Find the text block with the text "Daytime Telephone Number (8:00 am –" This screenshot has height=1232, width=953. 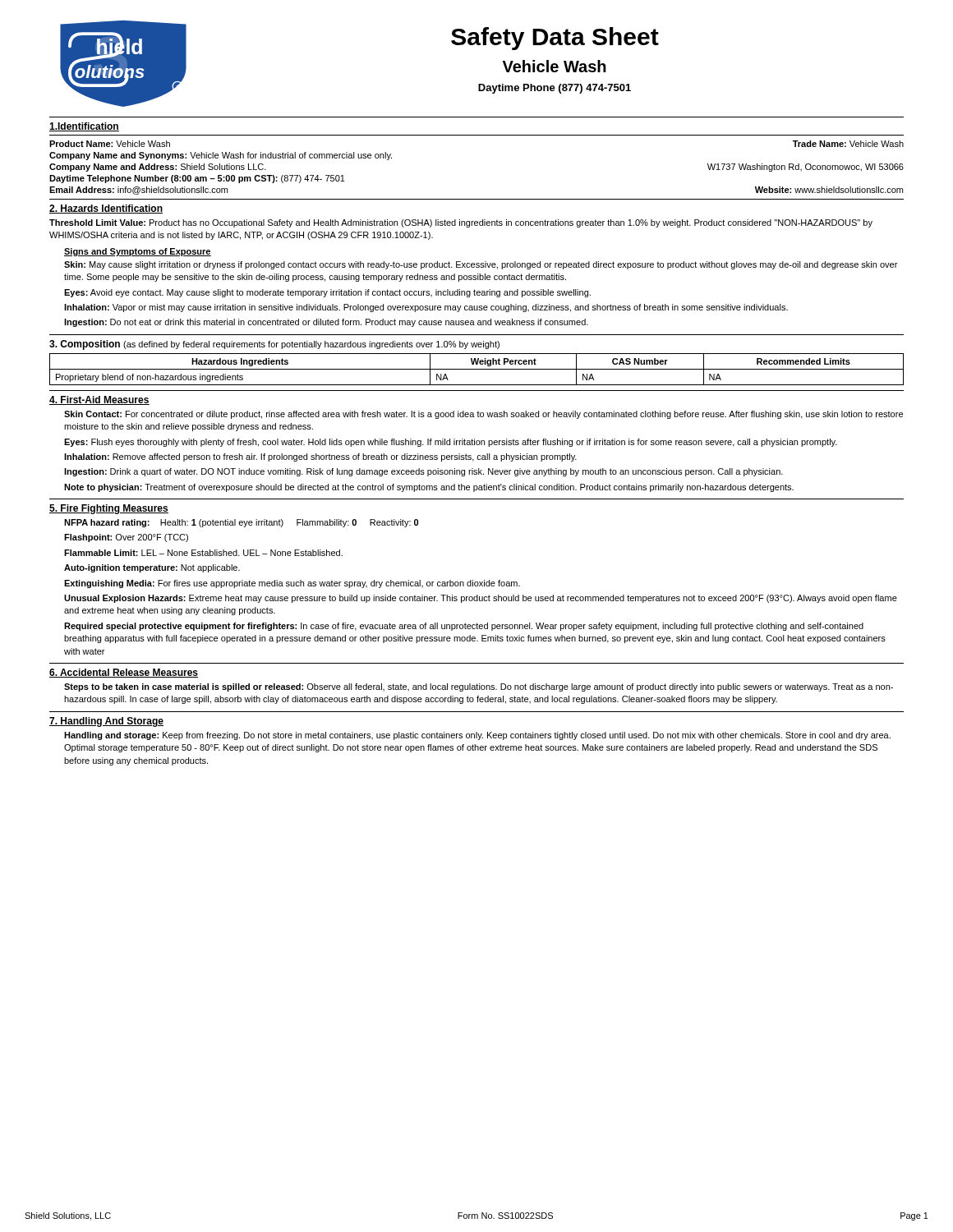point(197,178)
